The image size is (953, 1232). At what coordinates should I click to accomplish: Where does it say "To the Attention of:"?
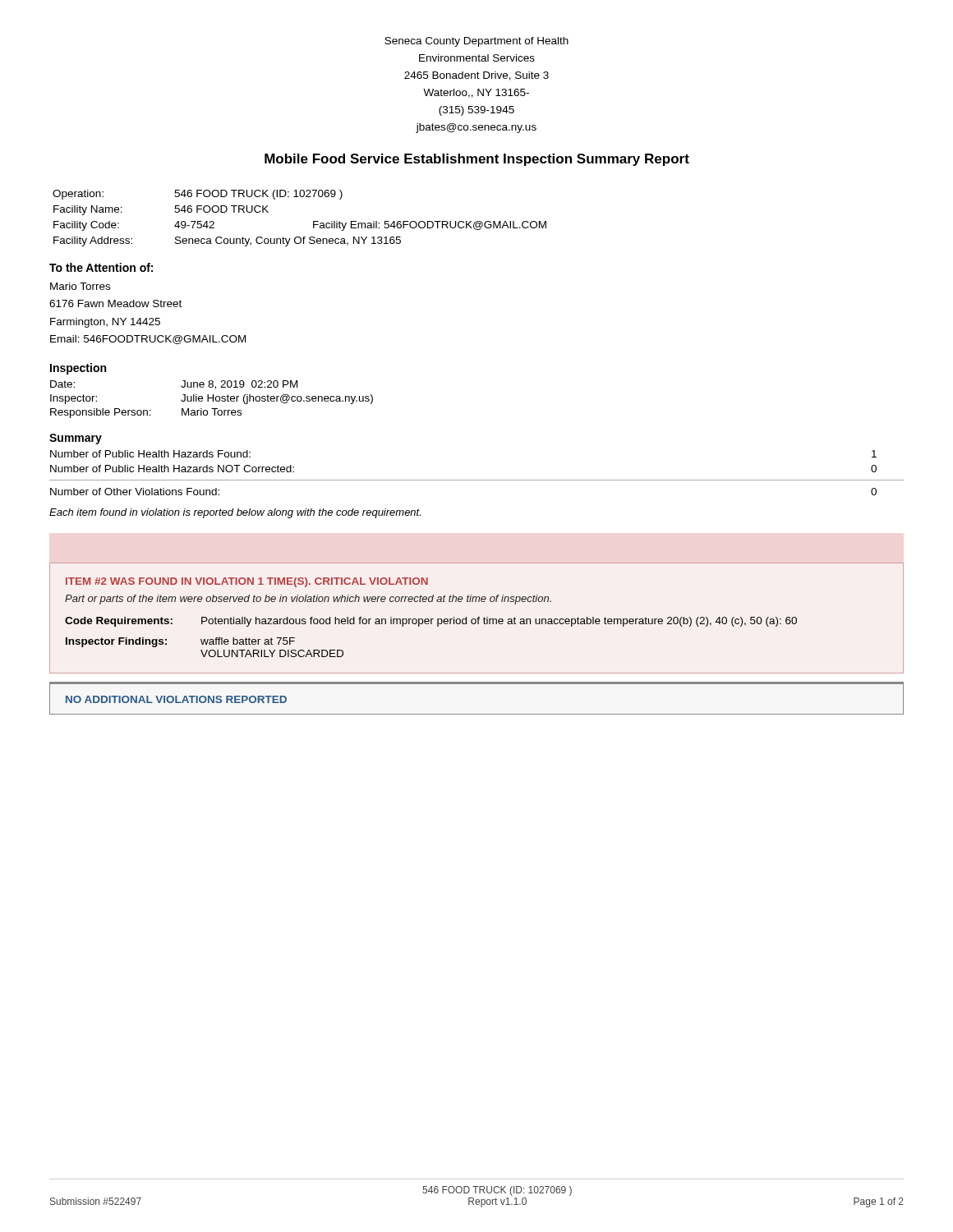point(102,267)
